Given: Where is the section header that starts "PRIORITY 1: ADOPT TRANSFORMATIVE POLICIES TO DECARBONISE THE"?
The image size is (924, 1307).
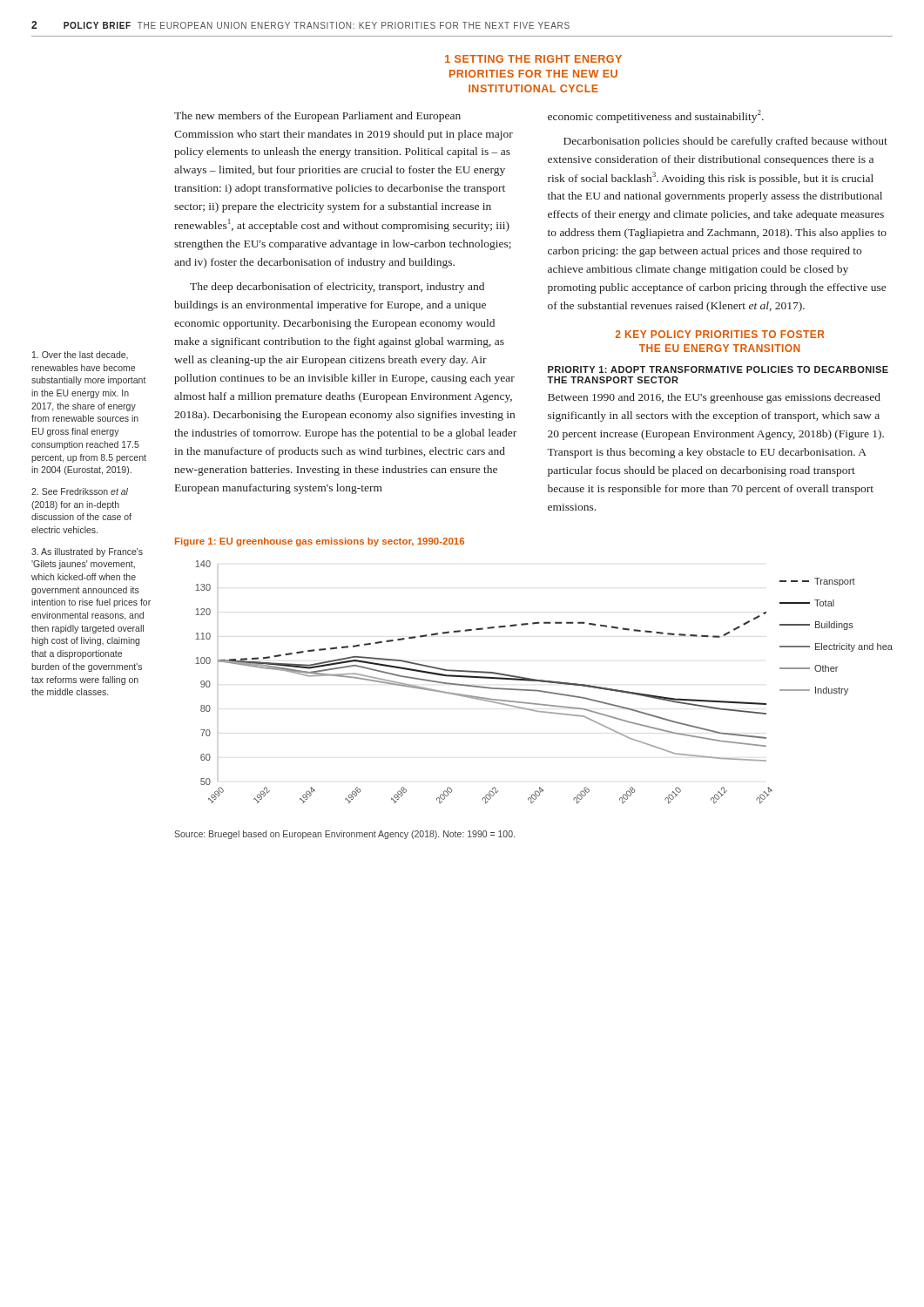Looking at the screenshot, I should coord(718,375).
